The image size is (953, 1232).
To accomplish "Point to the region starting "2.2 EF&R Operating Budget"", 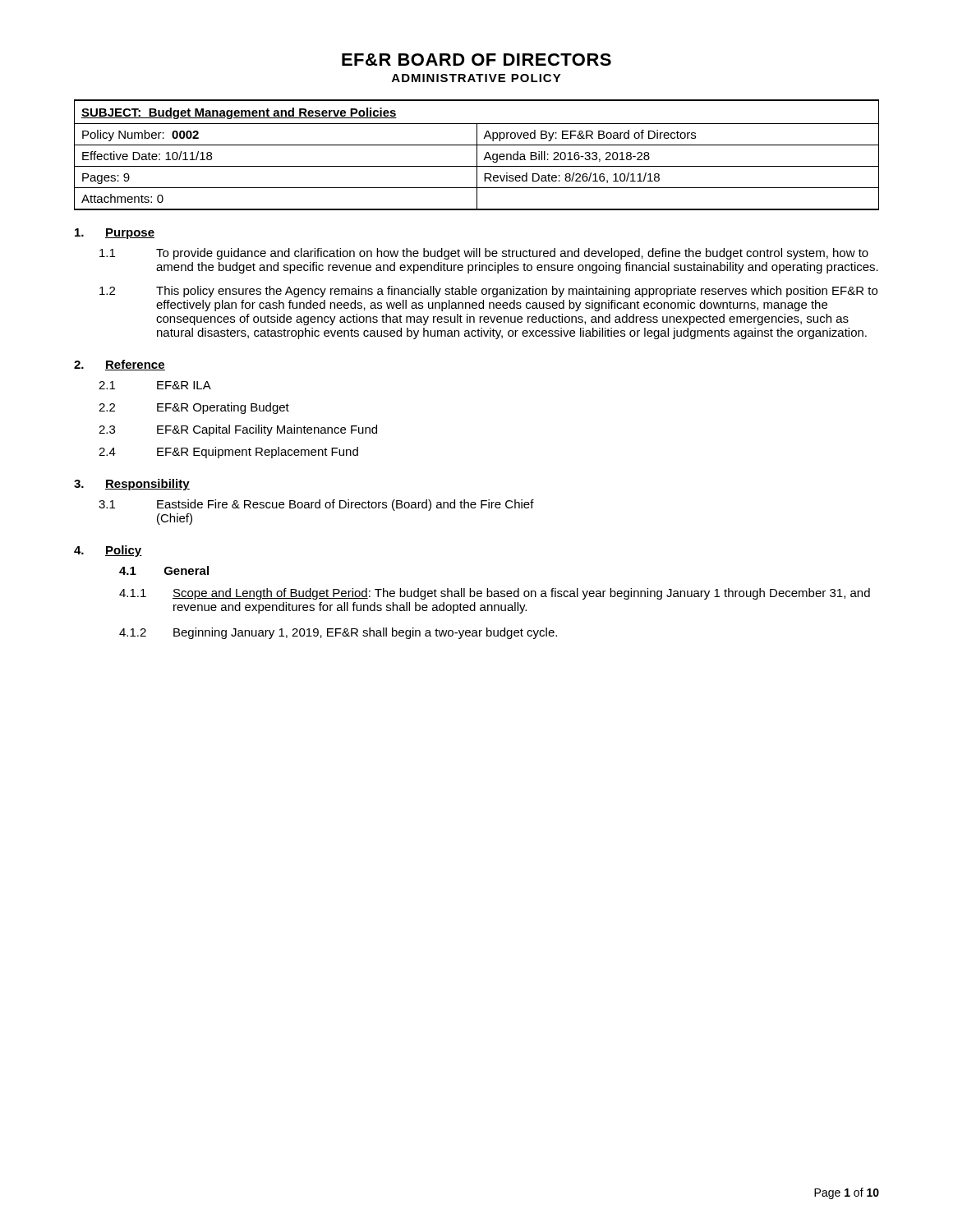I will point(181,407).
